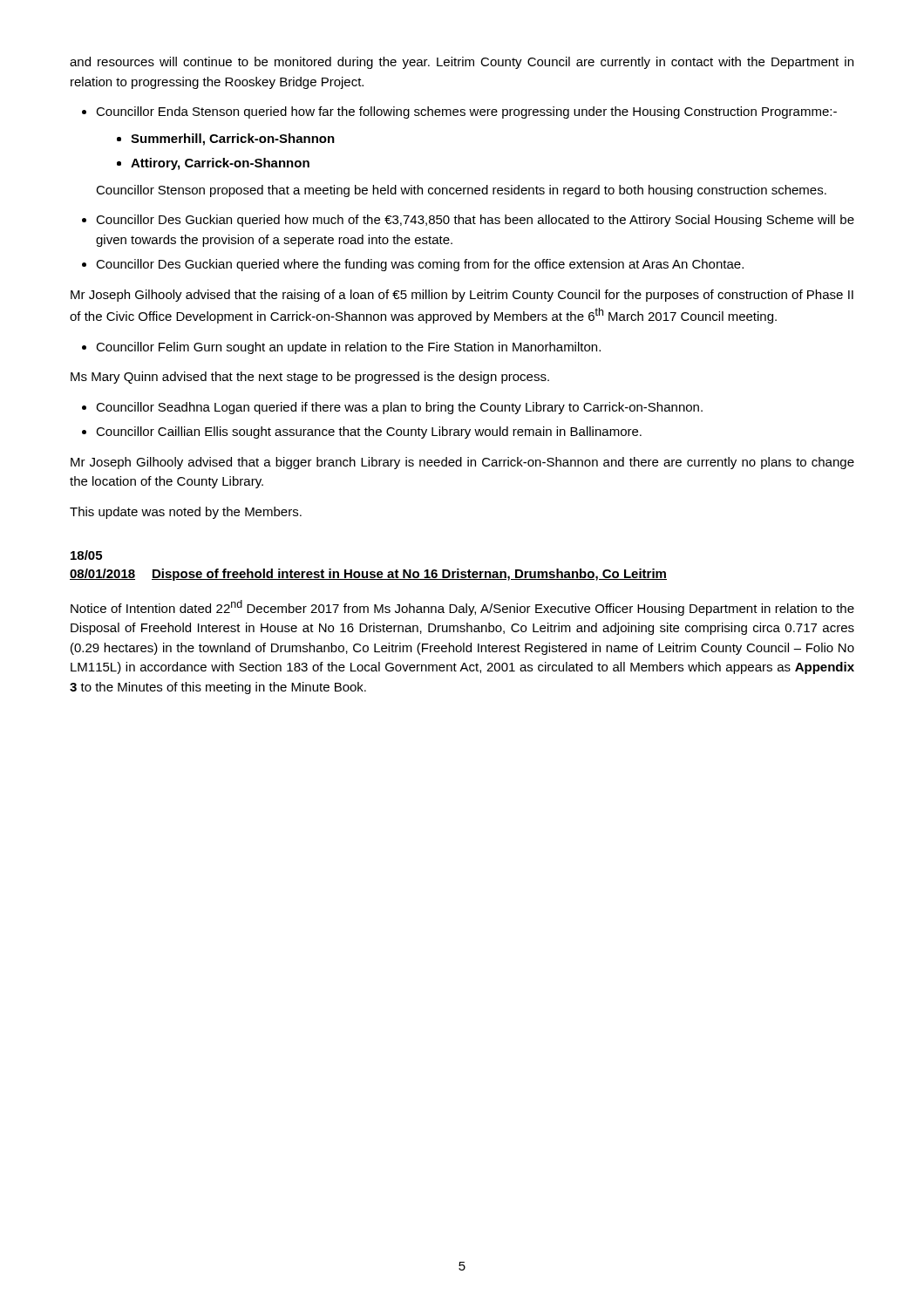
Task: Locate the text starting "This update was noted by the Members."
Action: (x=186, y=513)
